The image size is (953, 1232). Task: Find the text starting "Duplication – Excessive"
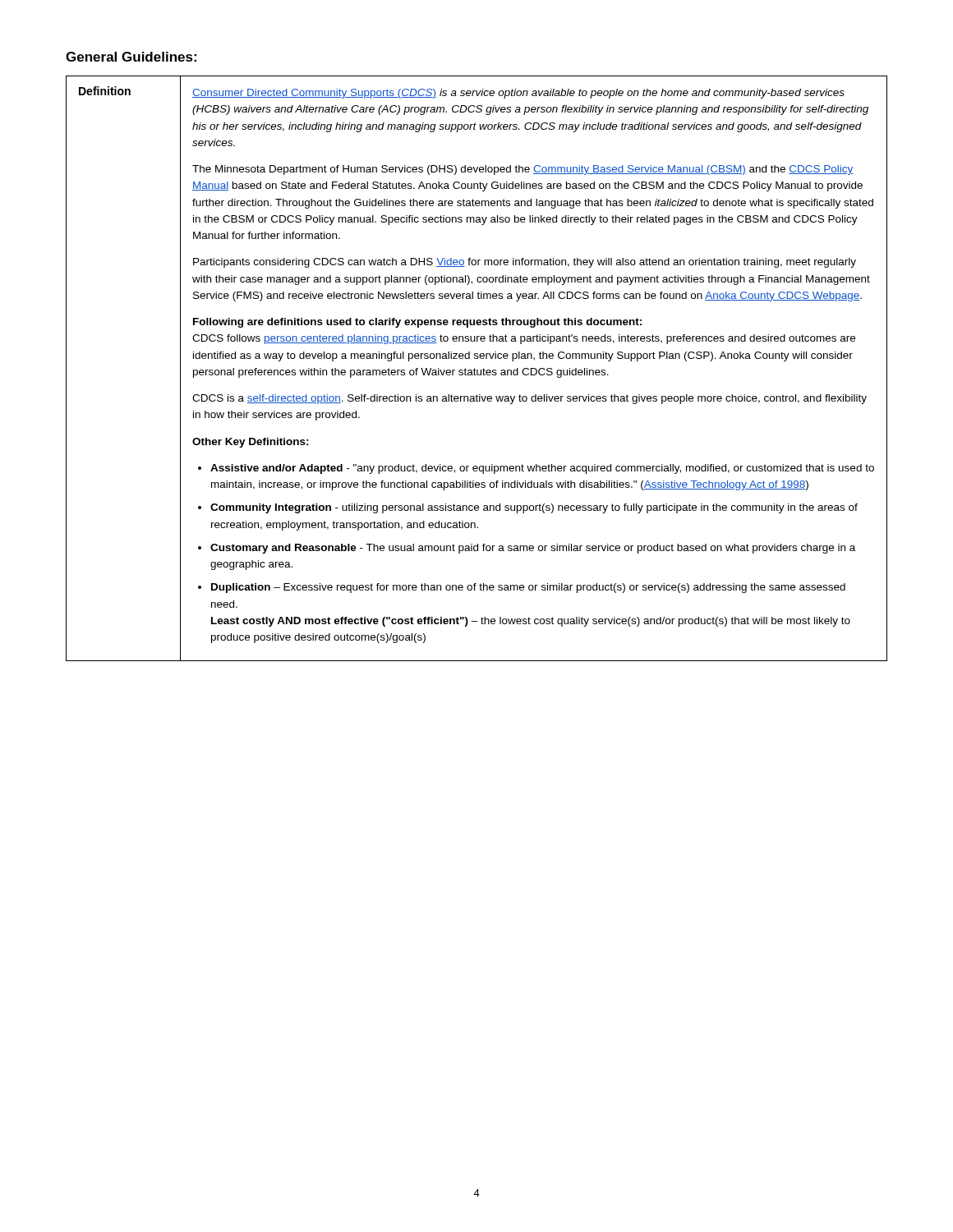click(530, 612)
